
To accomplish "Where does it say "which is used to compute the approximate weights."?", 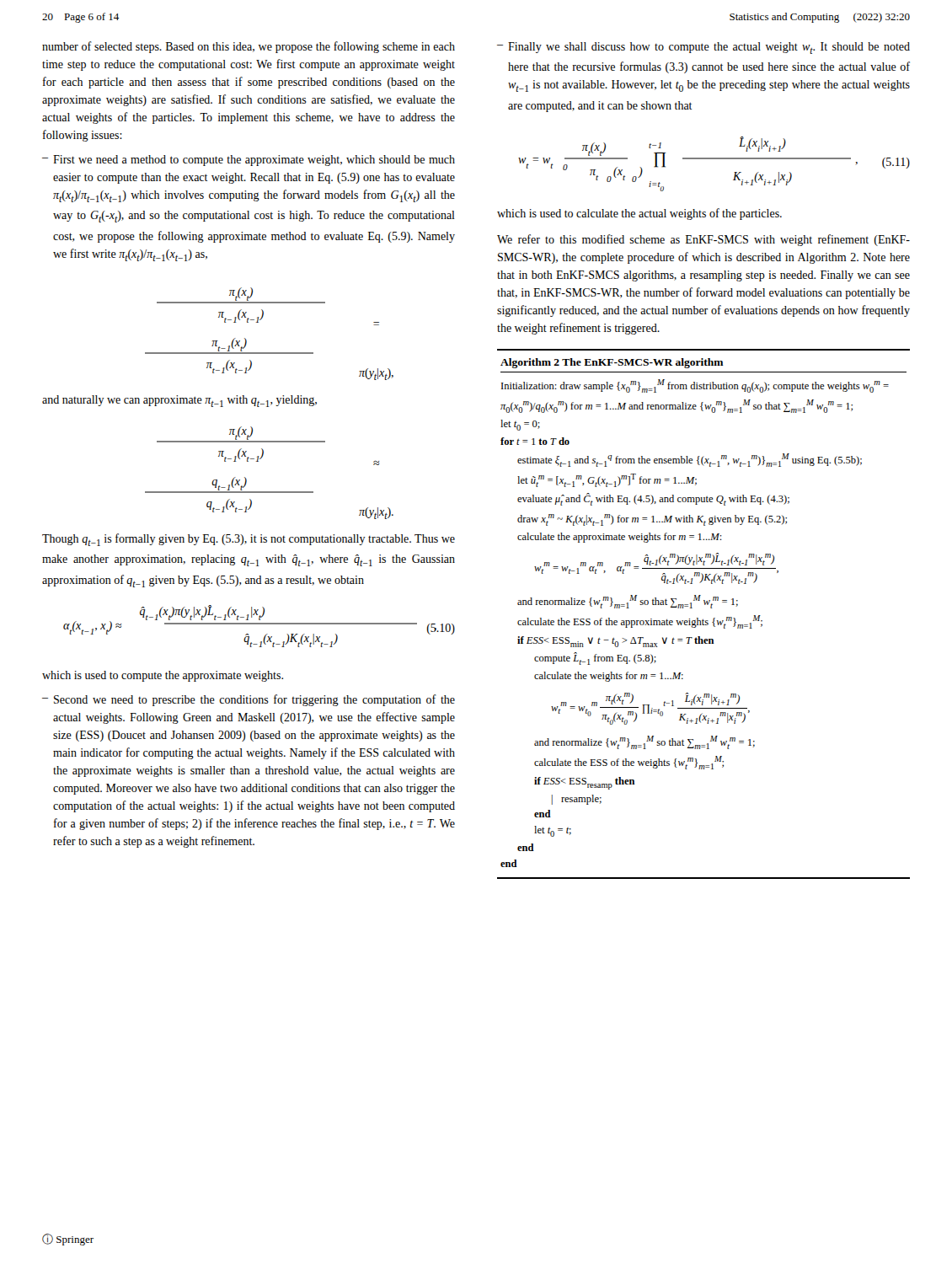I will click(249, 675).
